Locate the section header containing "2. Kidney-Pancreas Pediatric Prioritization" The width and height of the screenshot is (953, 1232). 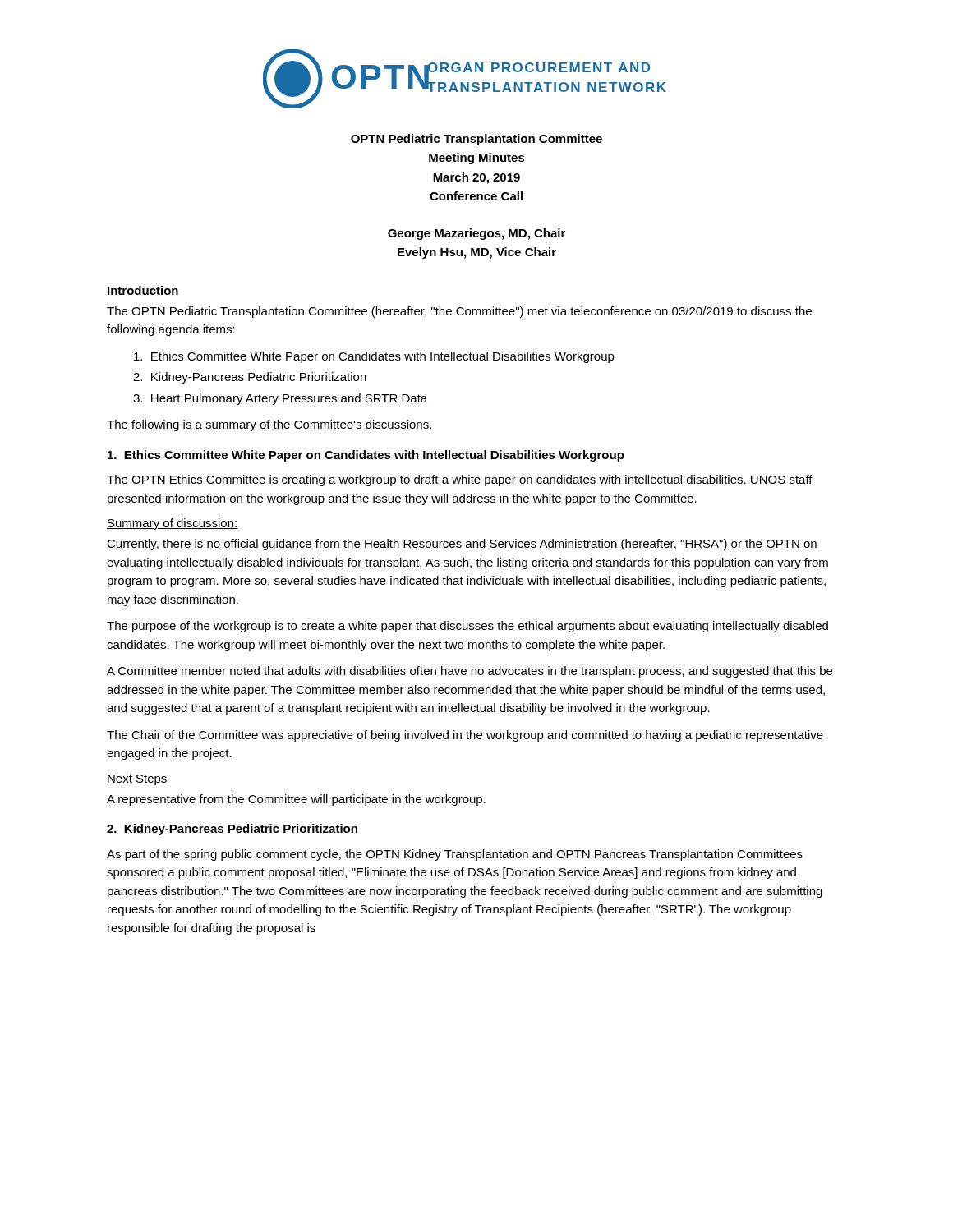click(232, 828)
